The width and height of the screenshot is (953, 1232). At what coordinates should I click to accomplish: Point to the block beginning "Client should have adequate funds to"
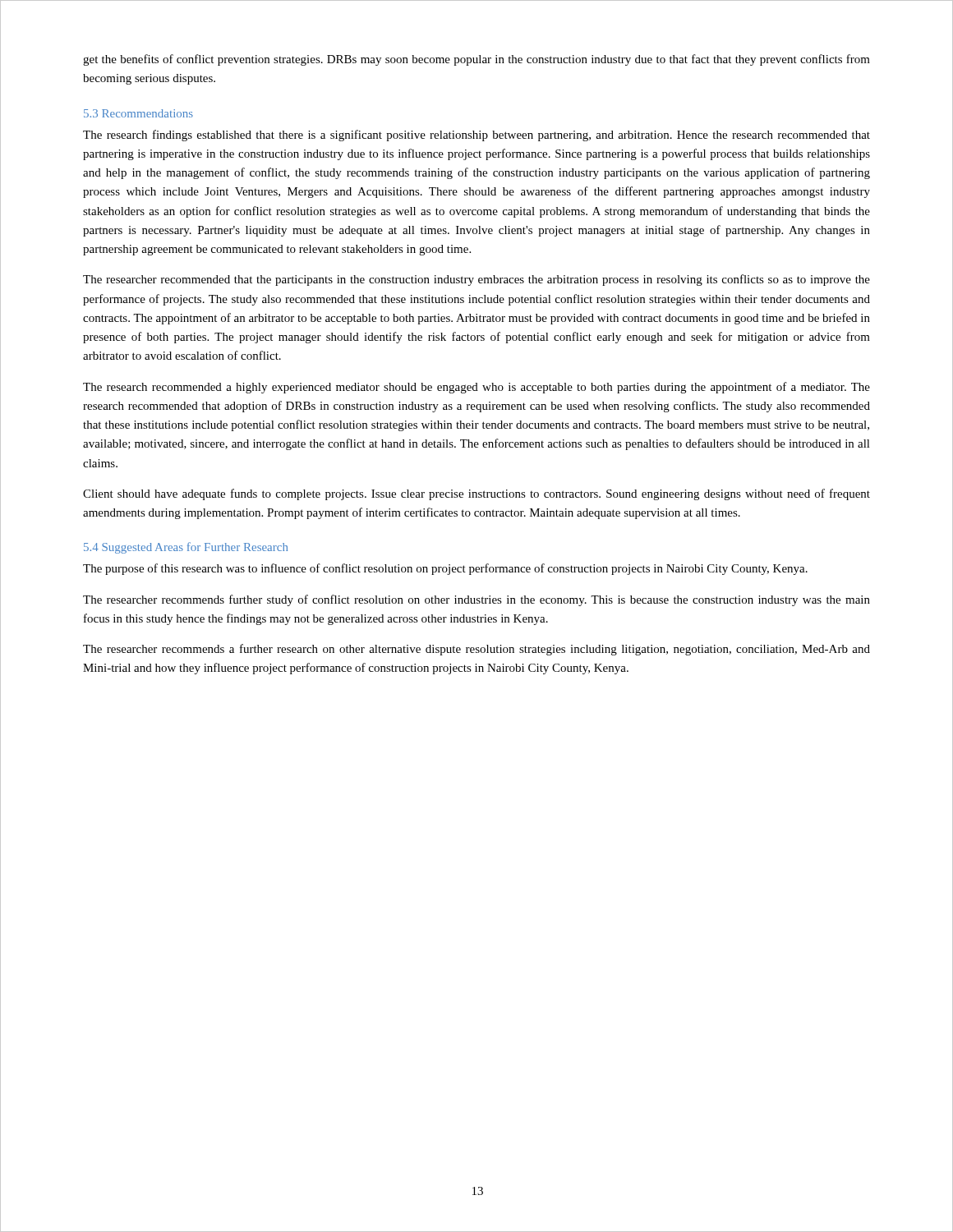(476, 503)
